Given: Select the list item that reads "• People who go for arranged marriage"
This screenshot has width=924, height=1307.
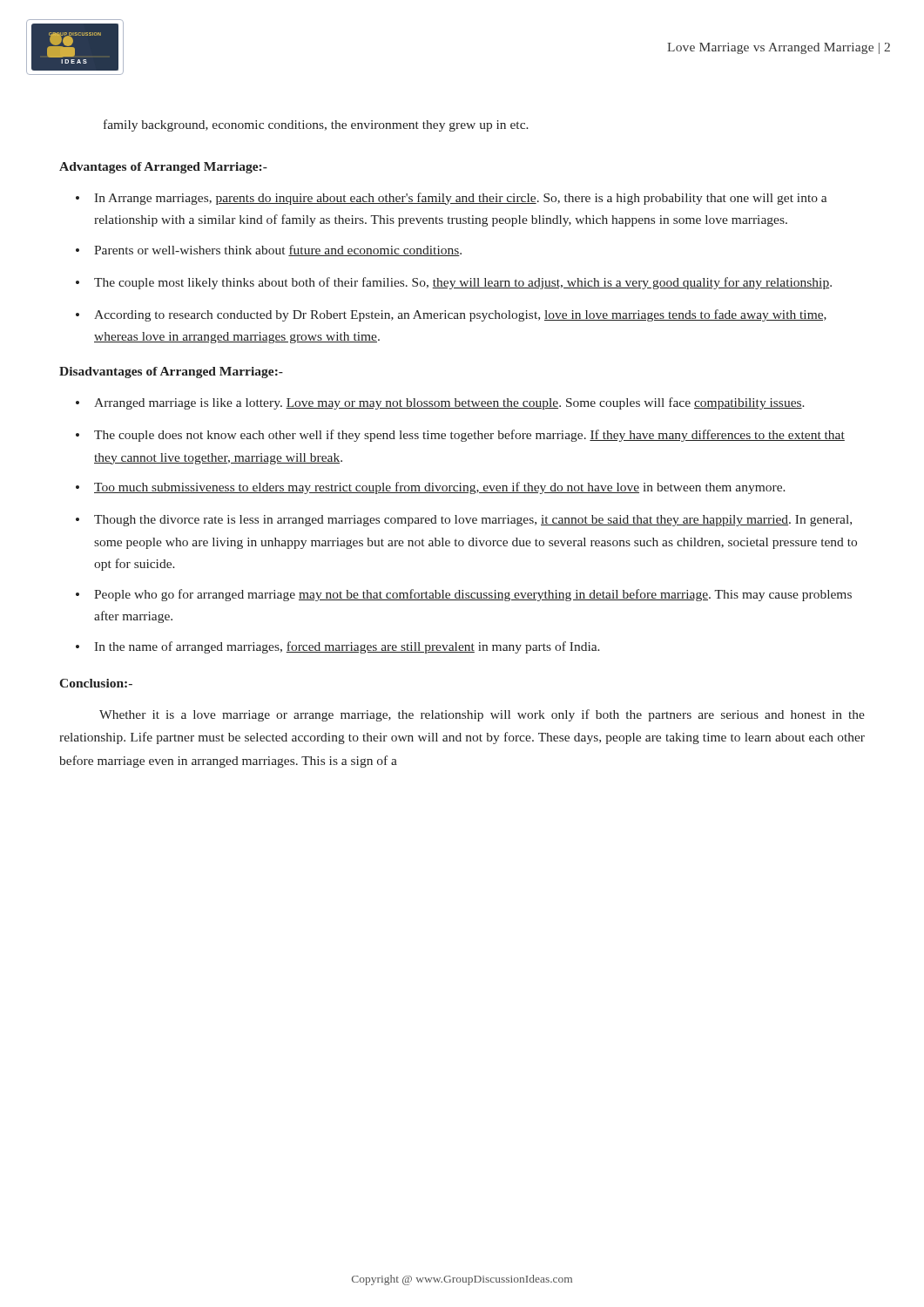Looking at the screenshot, I should point(470,605).
